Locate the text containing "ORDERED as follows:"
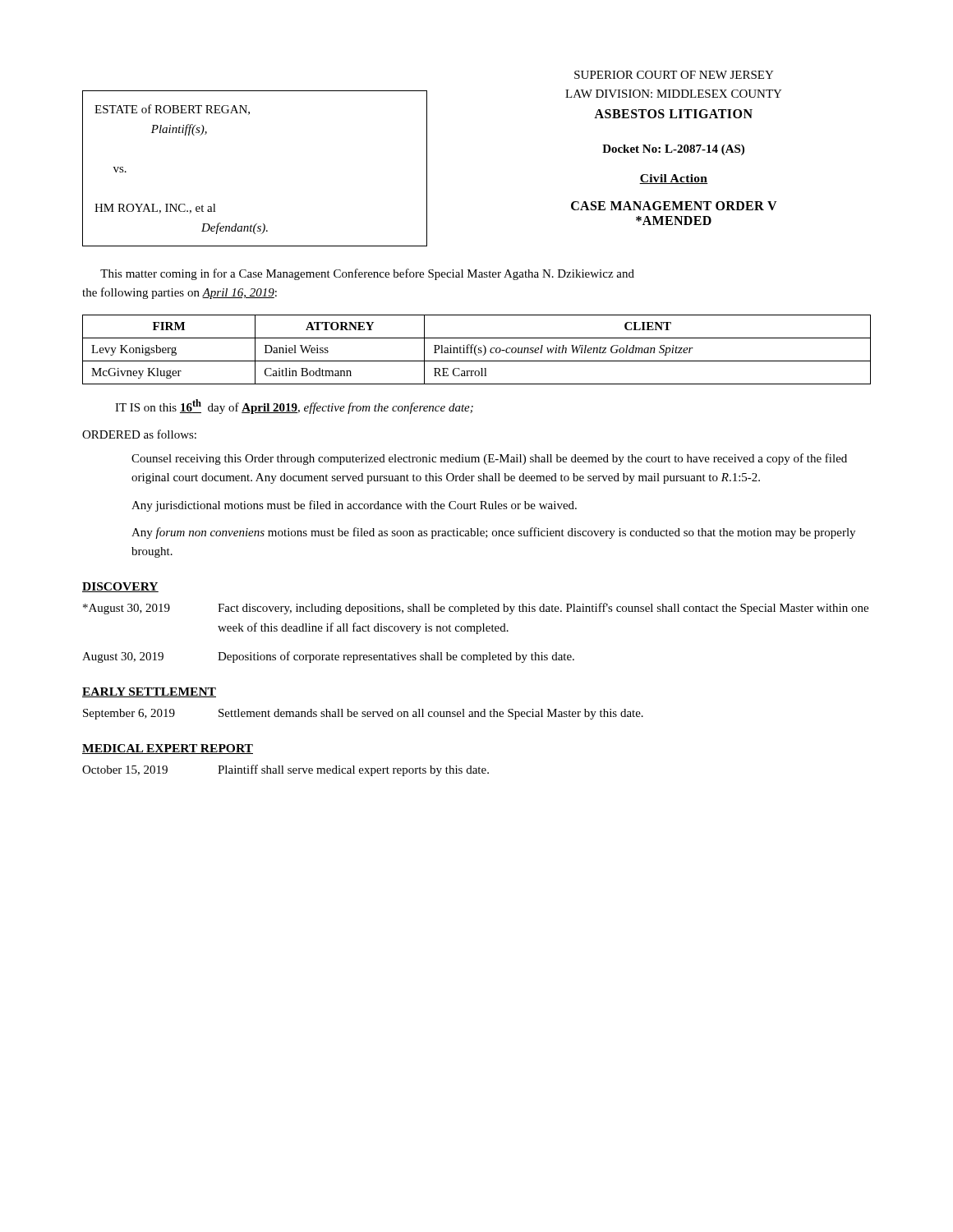 coord(140,434)
